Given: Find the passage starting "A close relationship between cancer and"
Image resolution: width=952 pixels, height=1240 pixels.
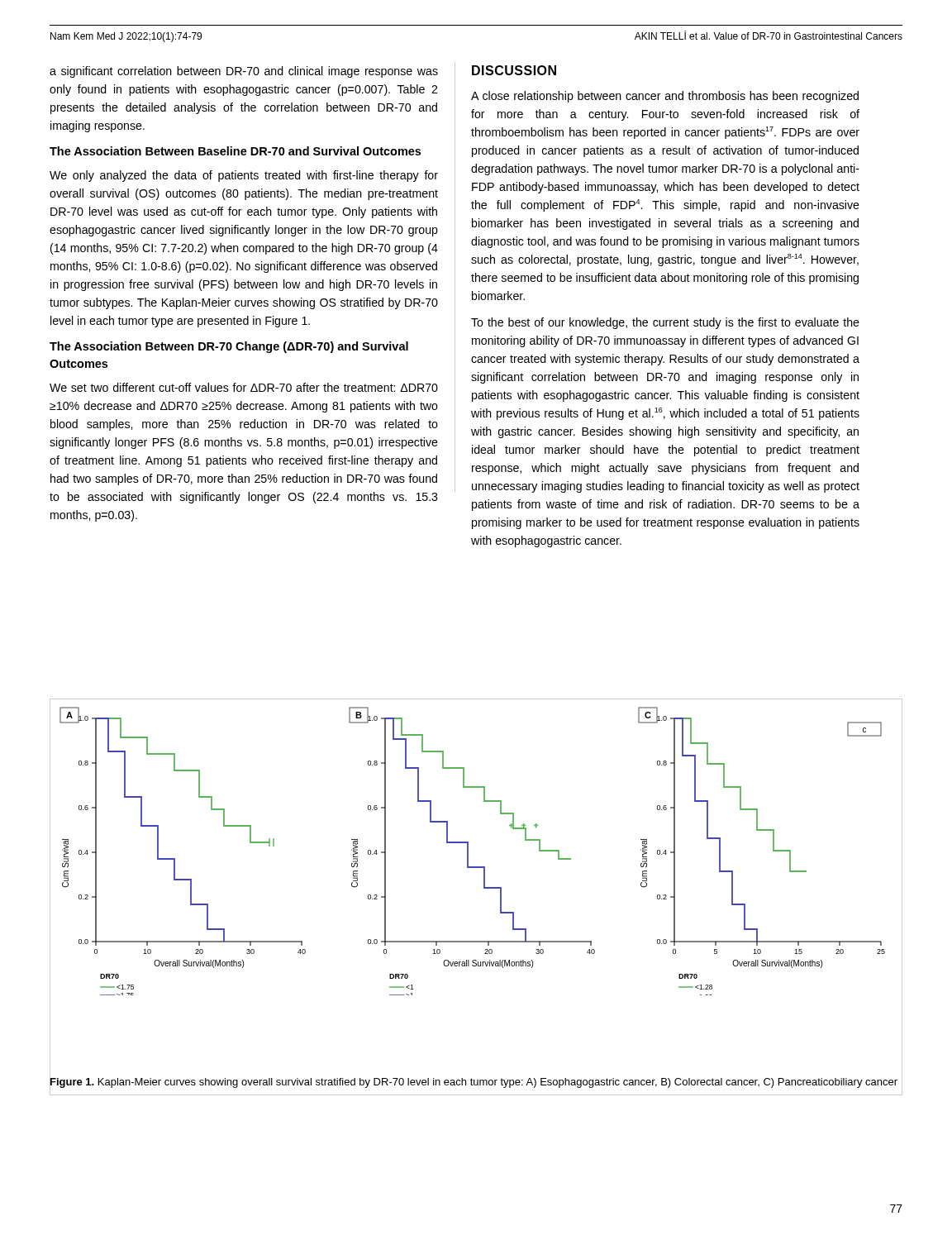Looking at the screenshot, I should (x=665, y=196).
